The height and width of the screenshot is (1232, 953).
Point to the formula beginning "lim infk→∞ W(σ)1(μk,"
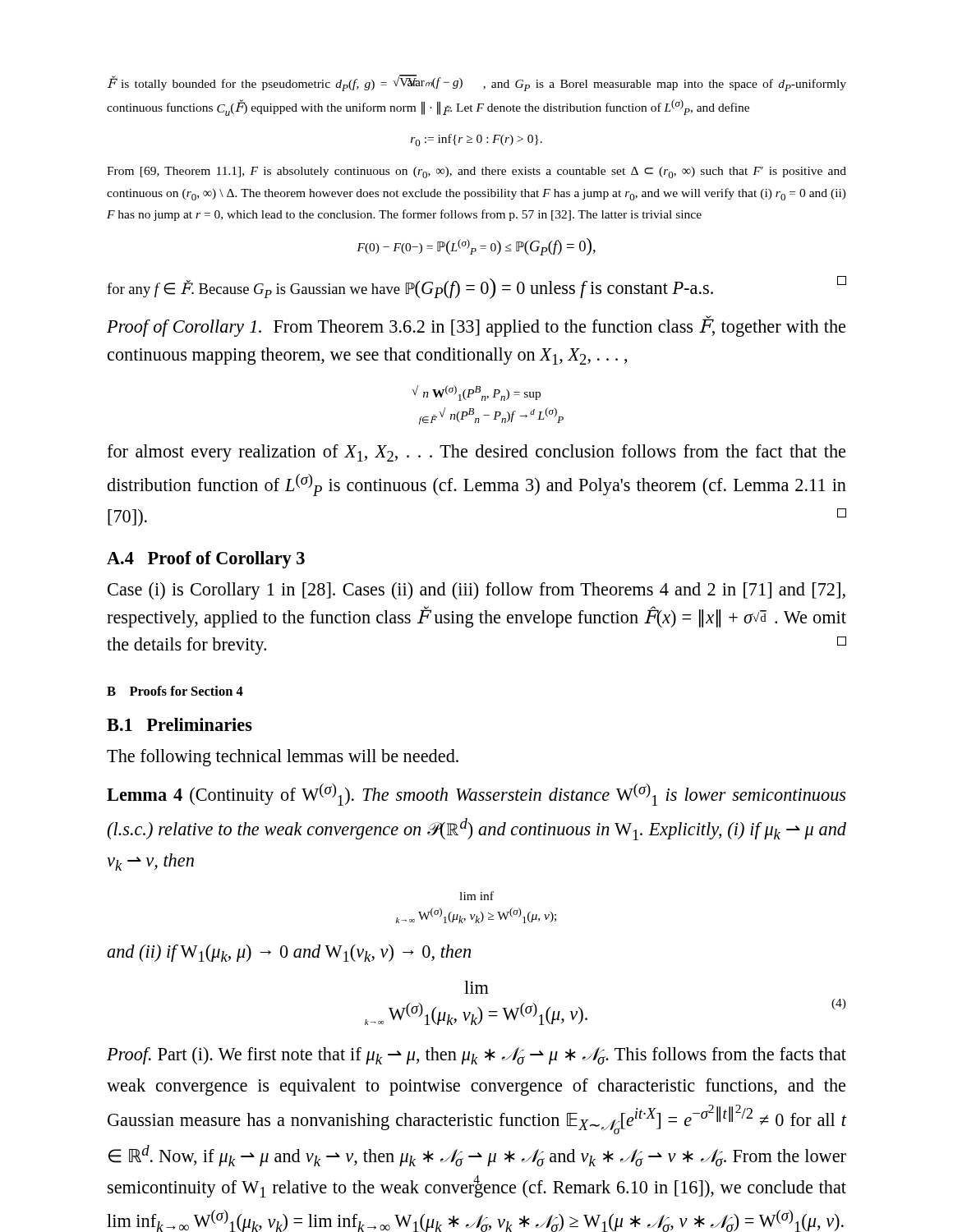(476, 908)
